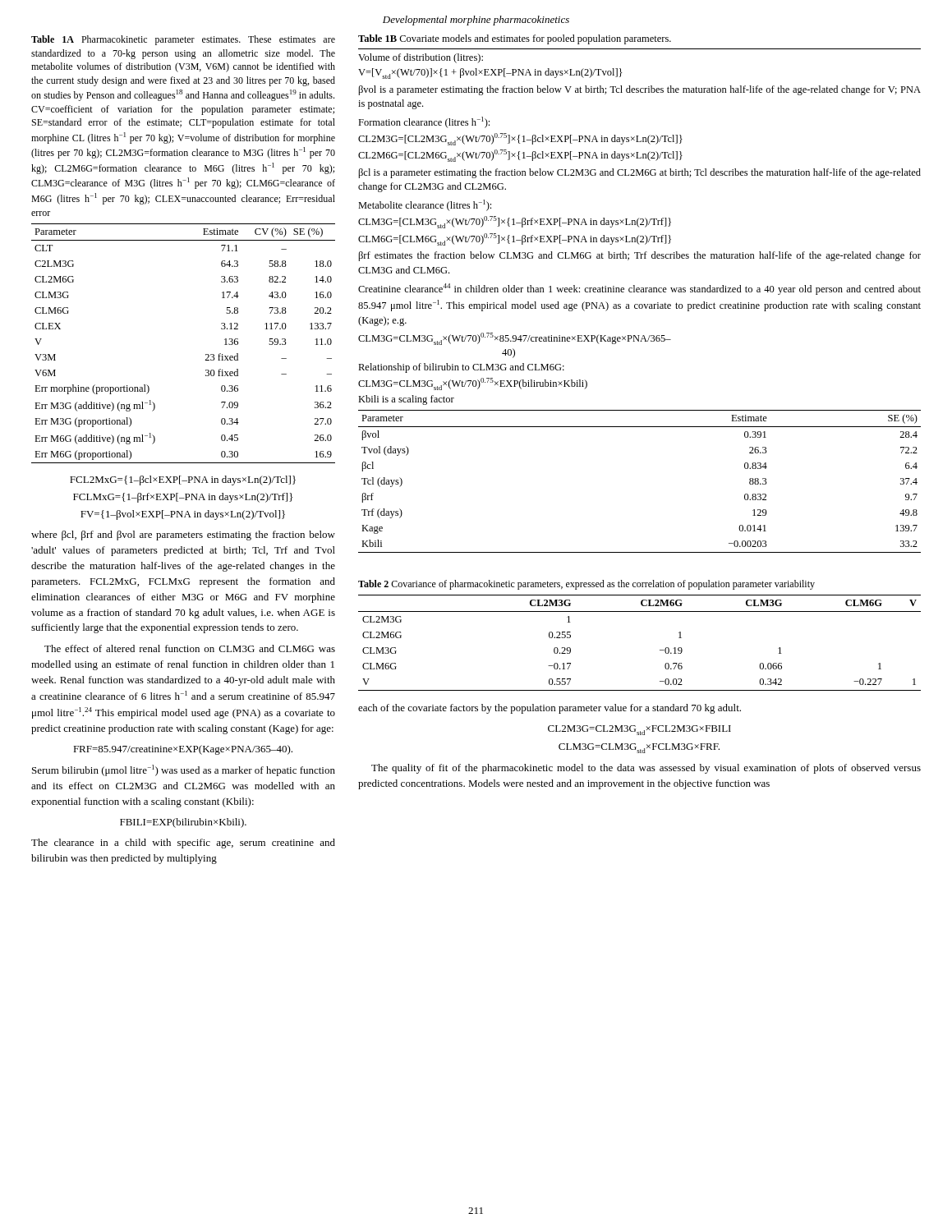
Task: Point to the text block starting "FV={1–βvol×EXP[–PNA in days×Ln(2)/Tvol]}"
Action: pyautogui.click(x=183, y=514)
